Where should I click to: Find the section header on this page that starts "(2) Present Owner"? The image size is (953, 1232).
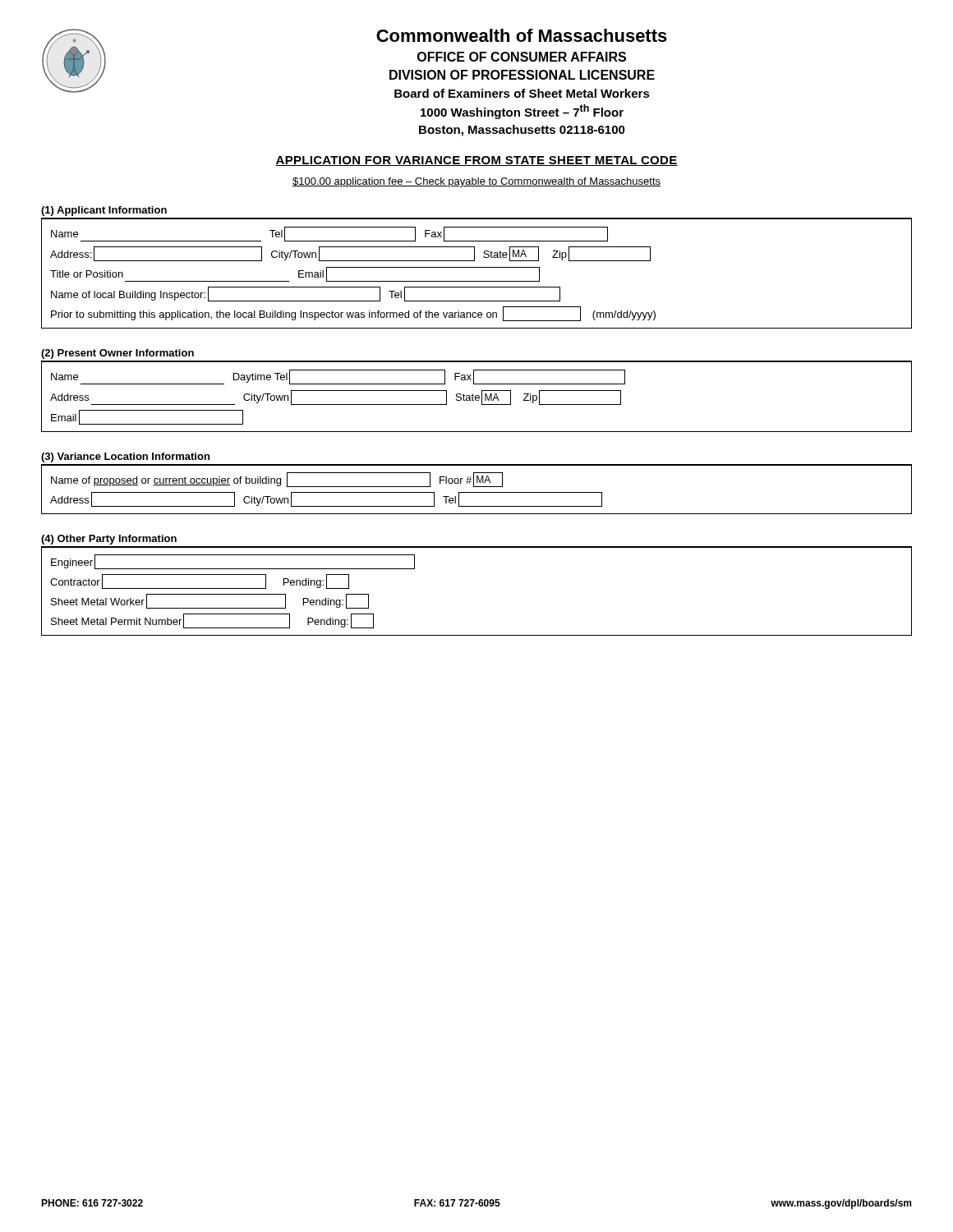pyautogui.click(x=118, y=353)
